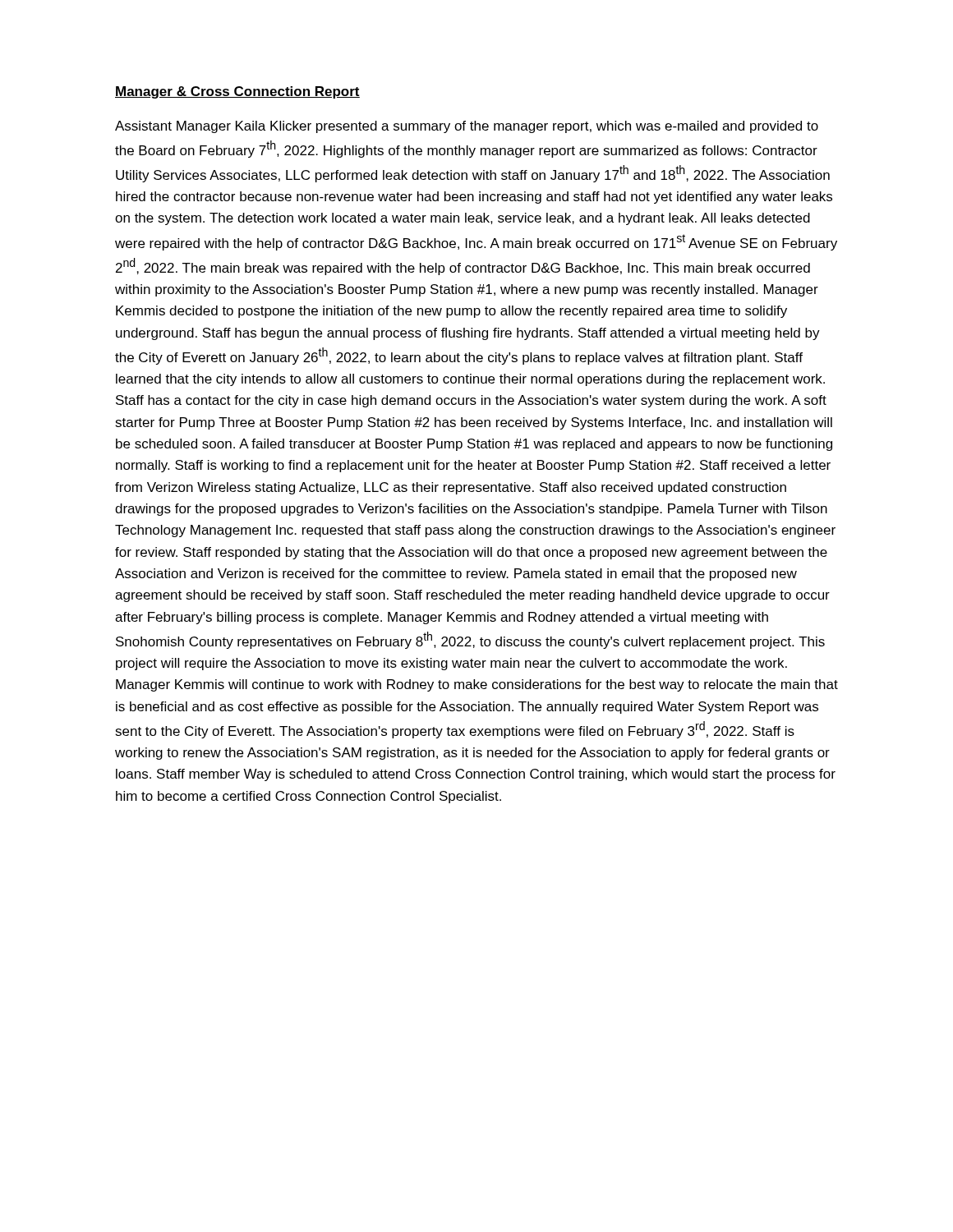Find a section header
Image resolution: width=953 pixels, height=1232 pixels.
tap(237, 92)
